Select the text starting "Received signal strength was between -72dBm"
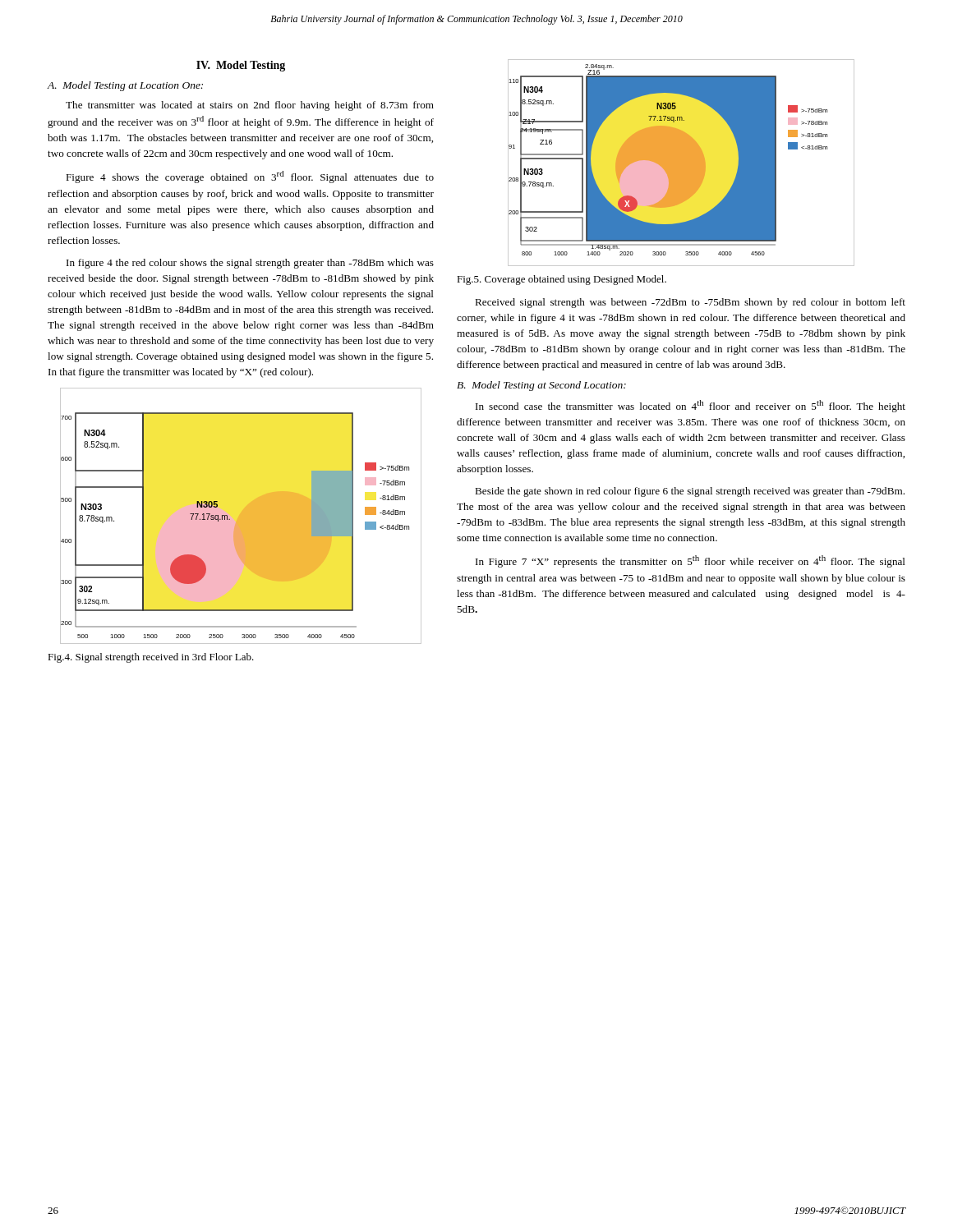Image resolution: width=953 pixels, height=1232 pixels. (x=681, y=333)
